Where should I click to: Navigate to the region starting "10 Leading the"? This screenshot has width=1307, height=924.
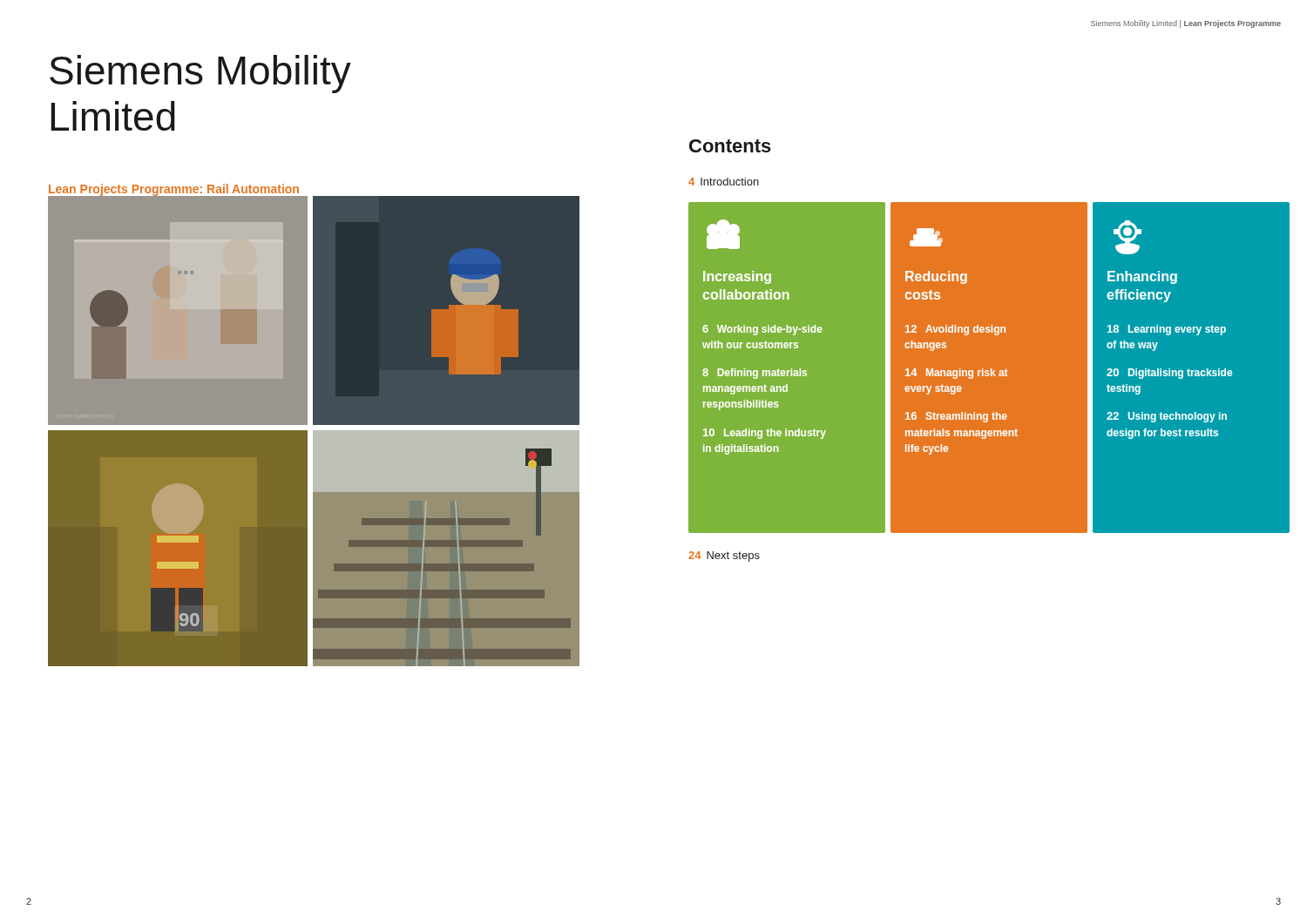764,439
